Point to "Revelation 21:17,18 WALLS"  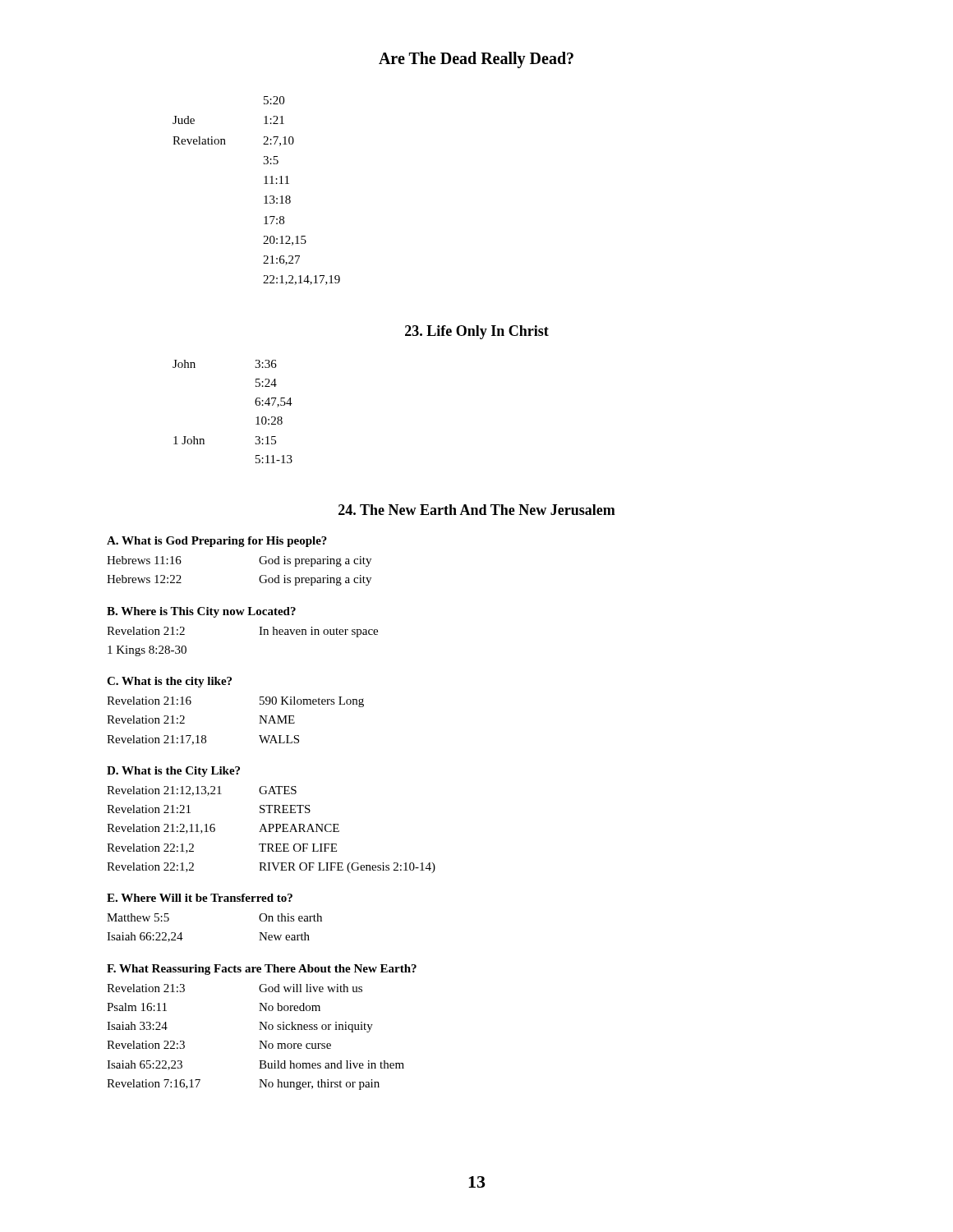coord(203,739)
